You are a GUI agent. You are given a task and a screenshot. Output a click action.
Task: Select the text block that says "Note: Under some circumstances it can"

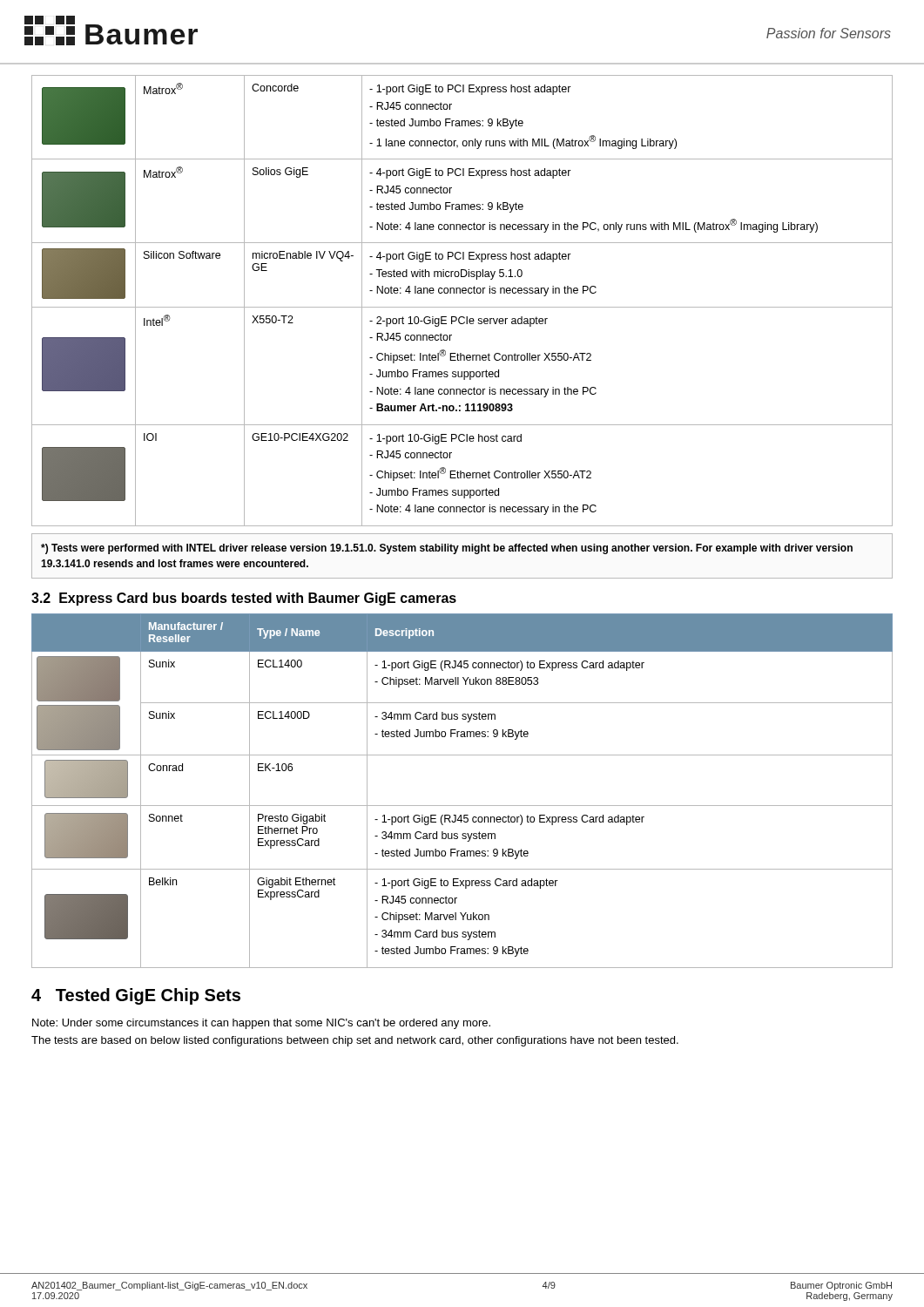point(355,1031)
